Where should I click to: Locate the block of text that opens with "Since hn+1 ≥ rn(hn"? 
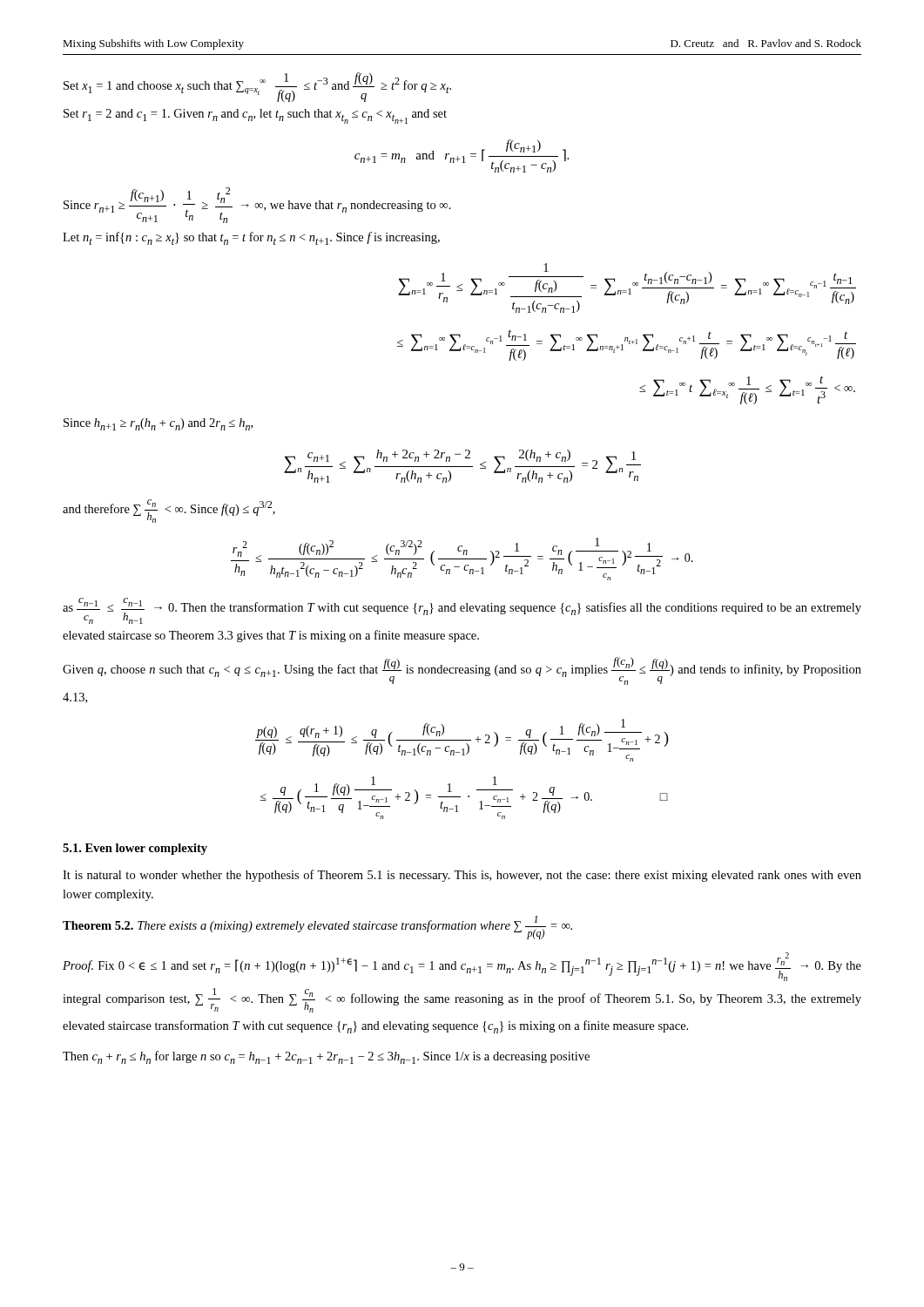tap(158, 424)
